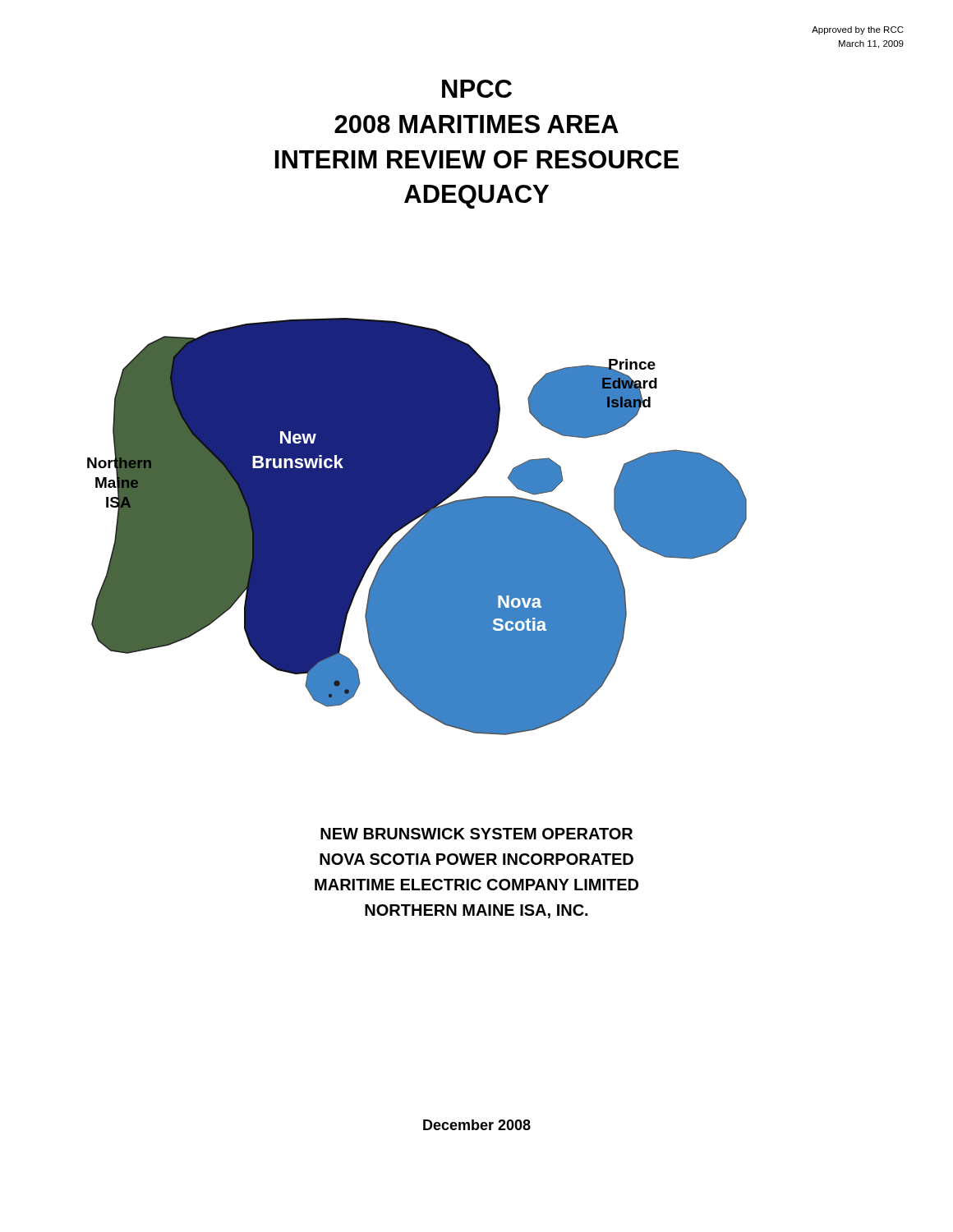Find the title with the text "NPCC 2008 MARITIMES AREA INTERIM REVIEW OF"
The width and height of the screenshot is (953, 1232).
click(x=476, y=142)
